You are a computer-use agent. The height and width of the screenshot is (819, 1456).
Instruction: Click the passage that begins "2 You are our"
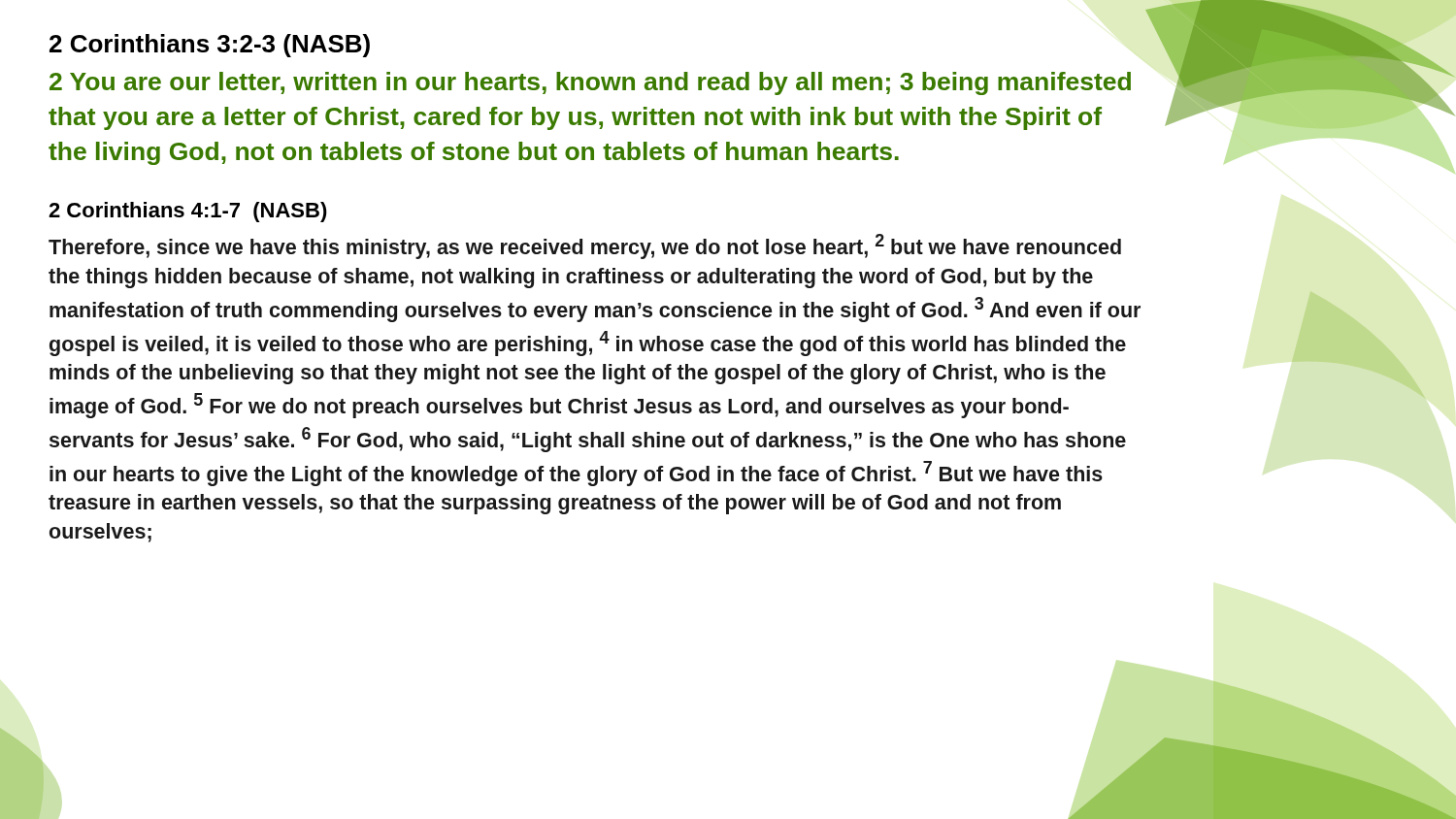tap(590, 116)
